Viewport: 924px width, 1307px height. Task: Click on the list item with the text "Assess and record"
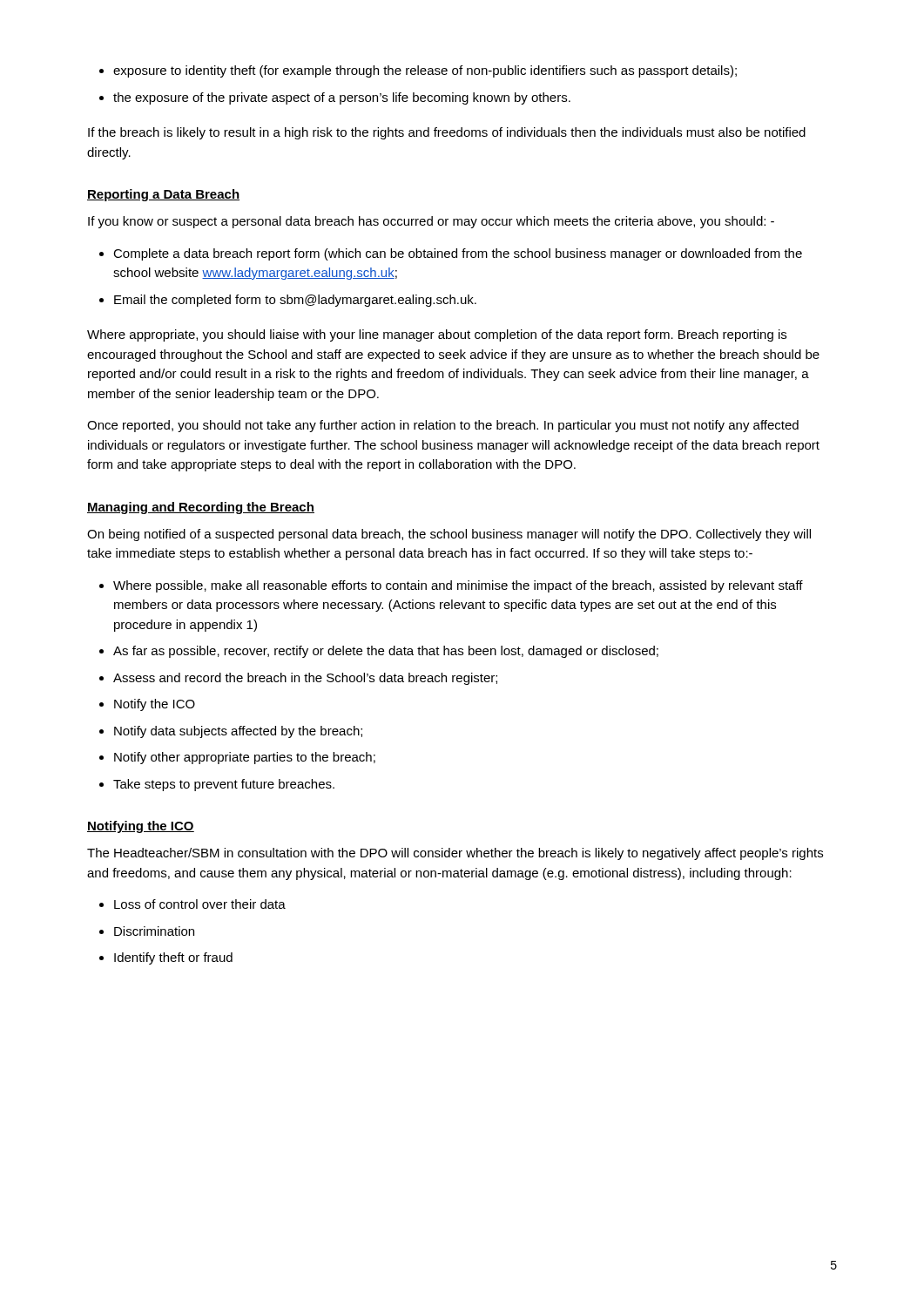tap(475, 678)
